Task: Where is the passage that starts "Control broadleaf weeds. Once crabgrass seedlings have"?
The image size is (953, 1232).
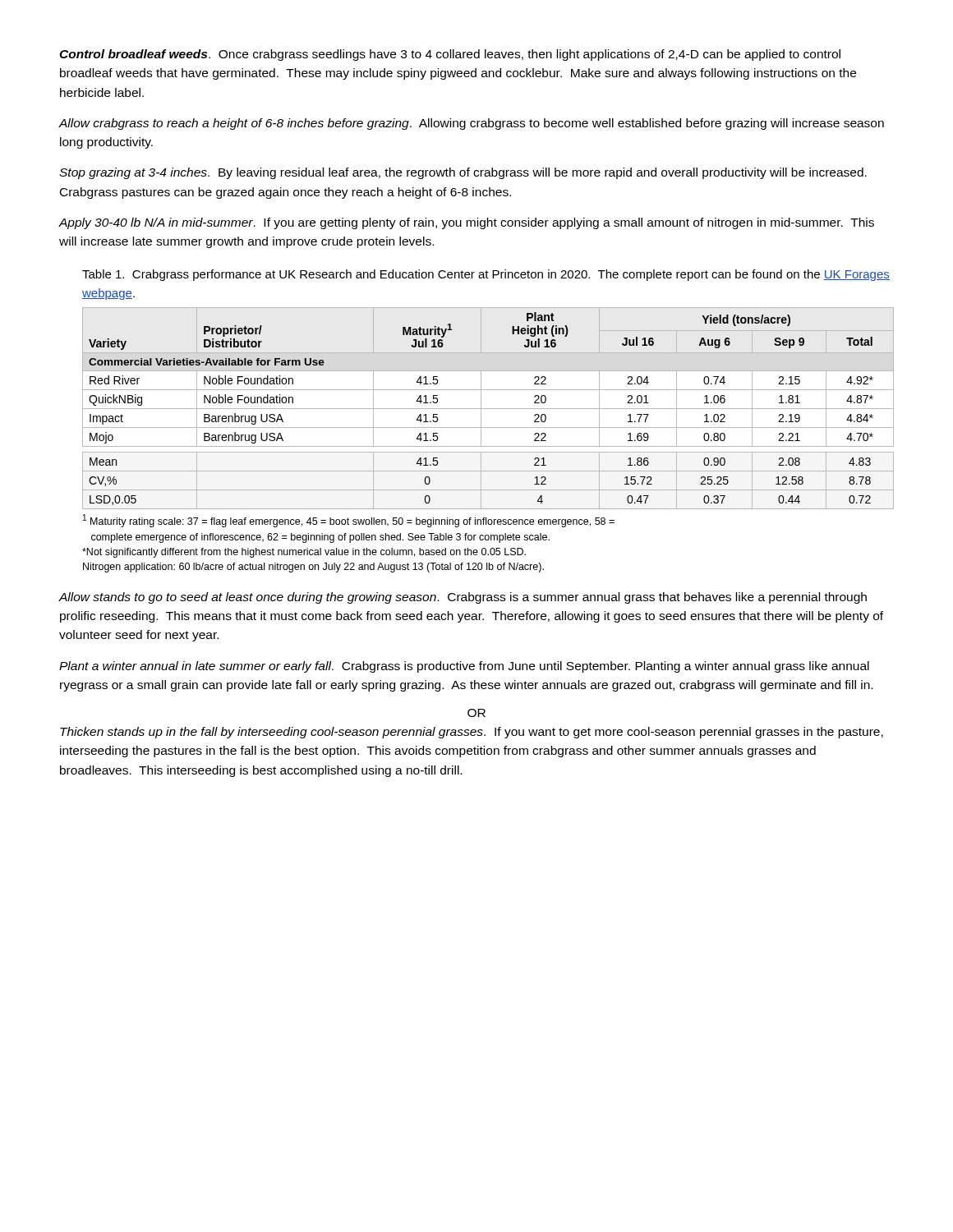Action: pyautogui.click(x=476, y=73)
